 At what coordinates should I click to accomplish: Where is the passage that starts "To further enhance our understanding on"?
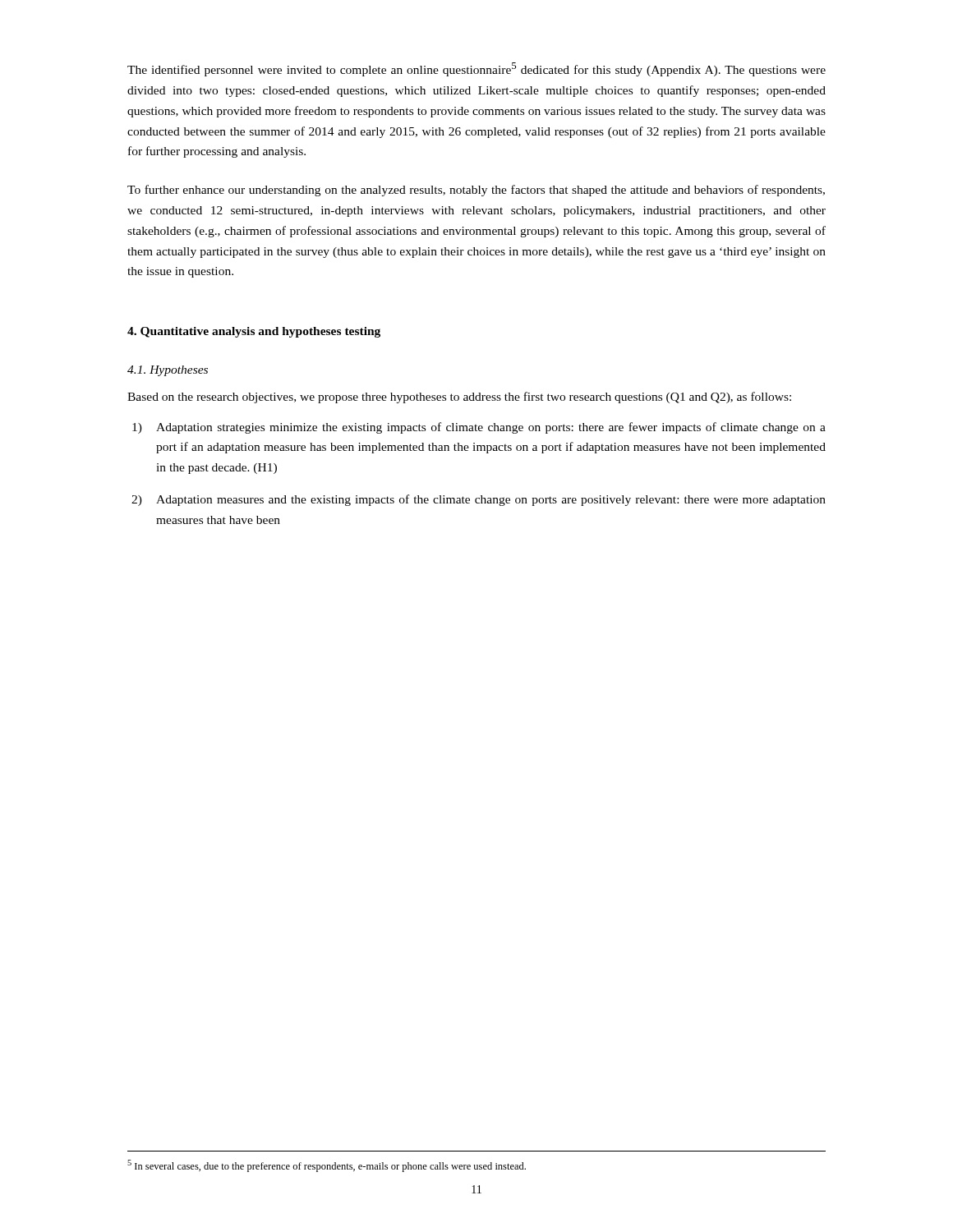point(476,231)
